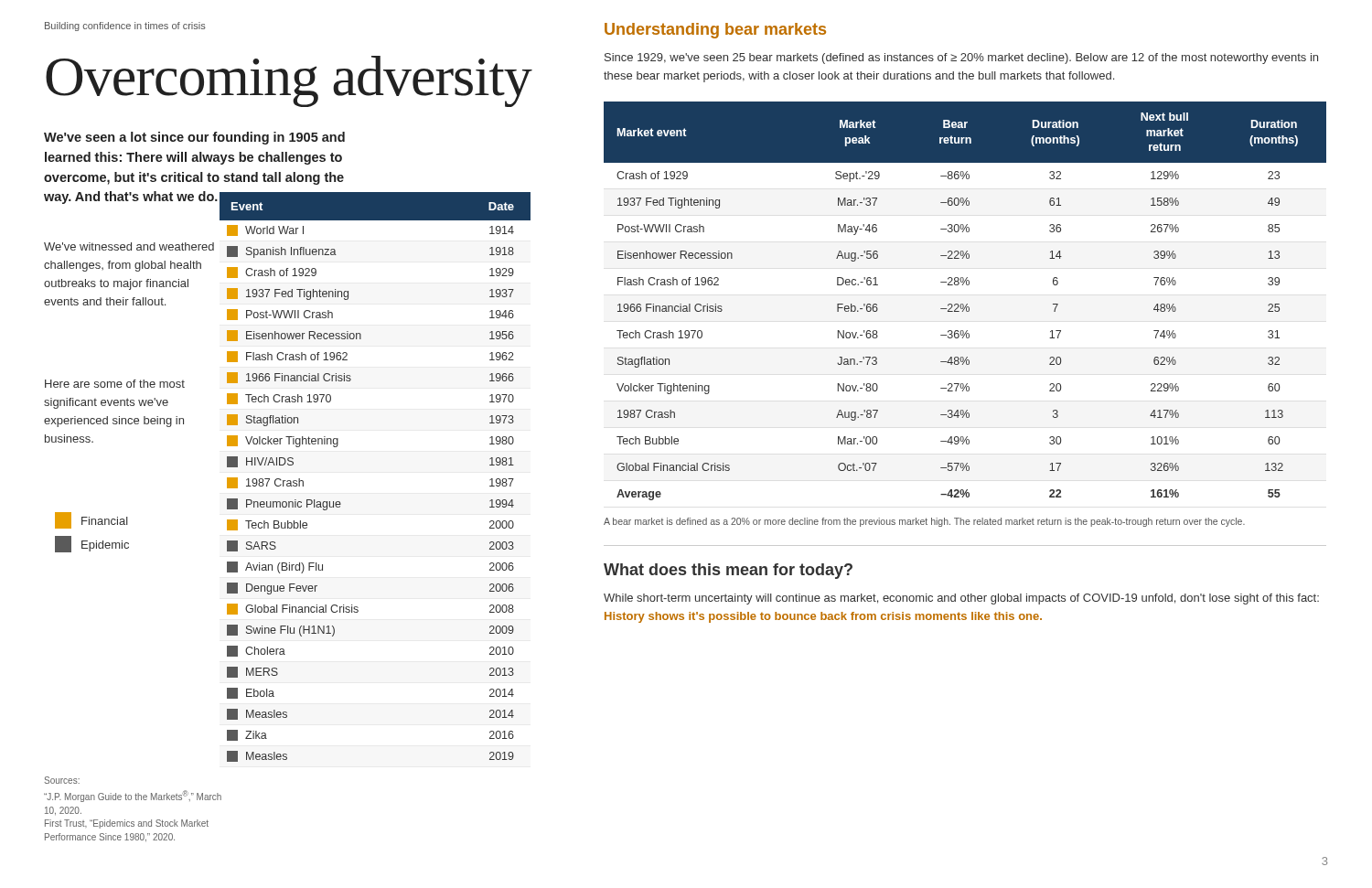Click on the text block that reads "Here are some"

point(114,411)
